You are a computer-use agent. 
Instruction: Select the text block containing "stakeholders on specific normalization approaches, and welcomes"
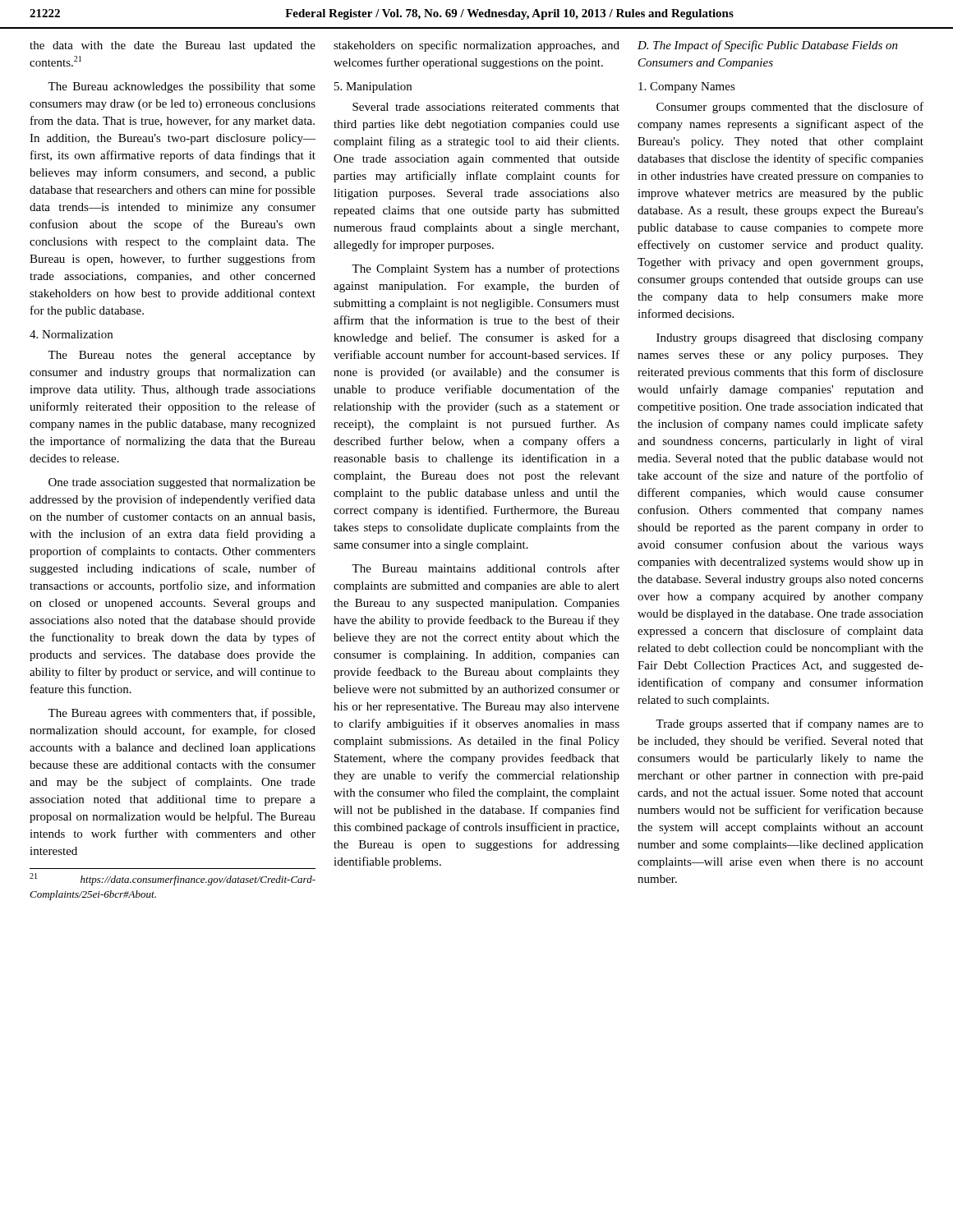tap(476, 54)
